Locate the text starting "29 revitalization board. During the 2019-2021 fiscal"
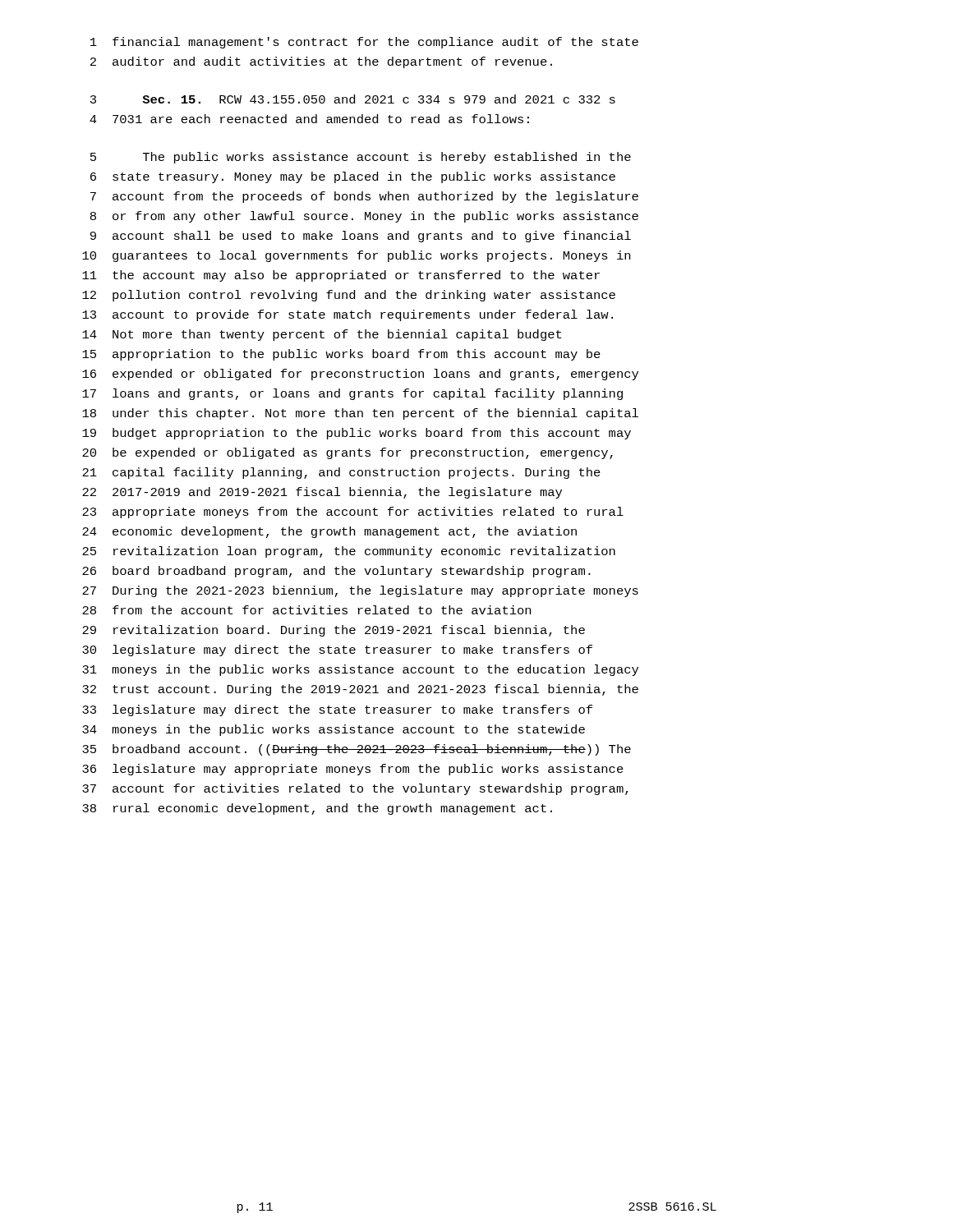The width and height of the screenshot is (953, 1232). (x=476, y=631)
